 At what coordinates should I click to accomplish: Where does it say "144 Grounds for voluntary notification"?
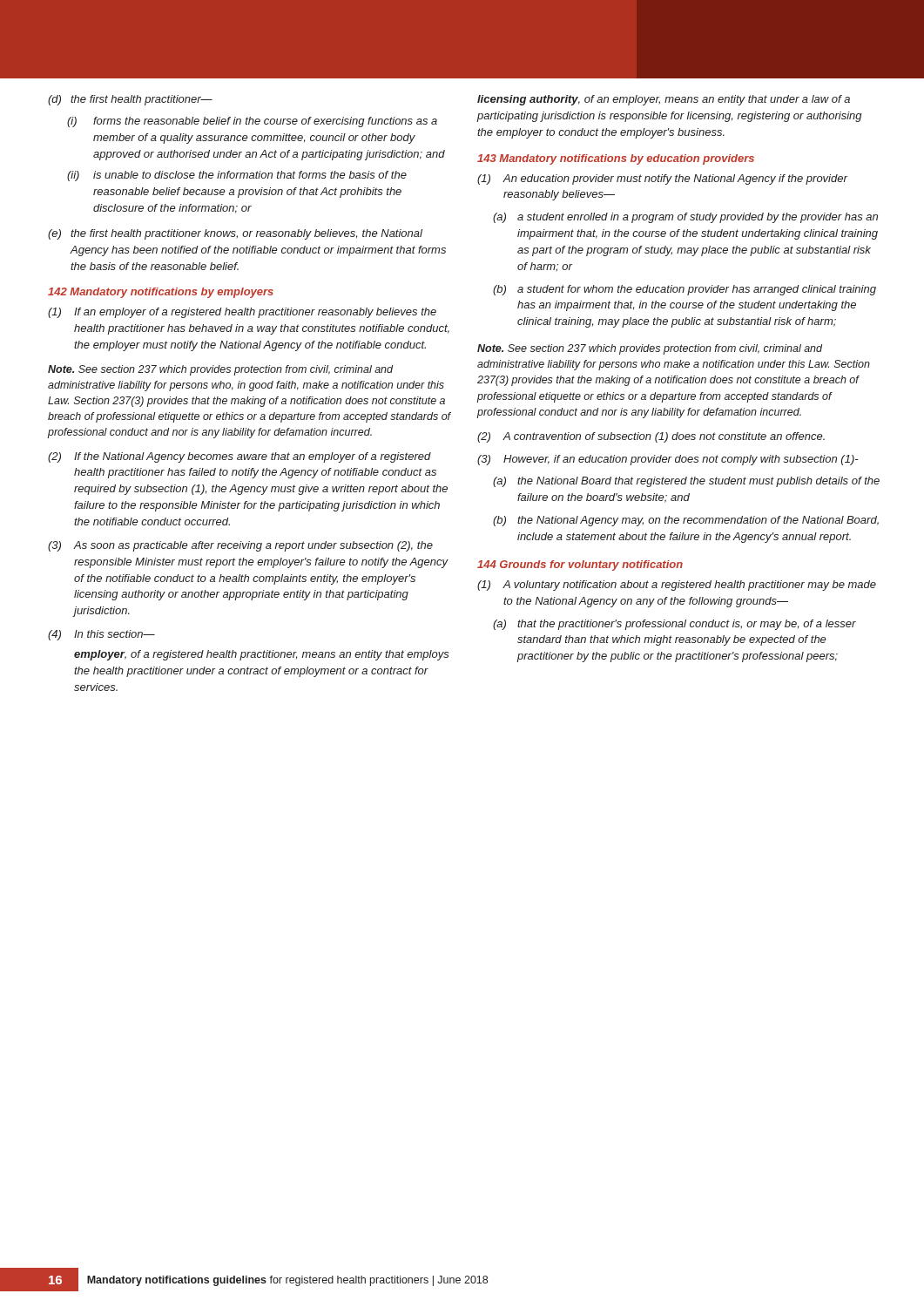(x=580, y=564)
